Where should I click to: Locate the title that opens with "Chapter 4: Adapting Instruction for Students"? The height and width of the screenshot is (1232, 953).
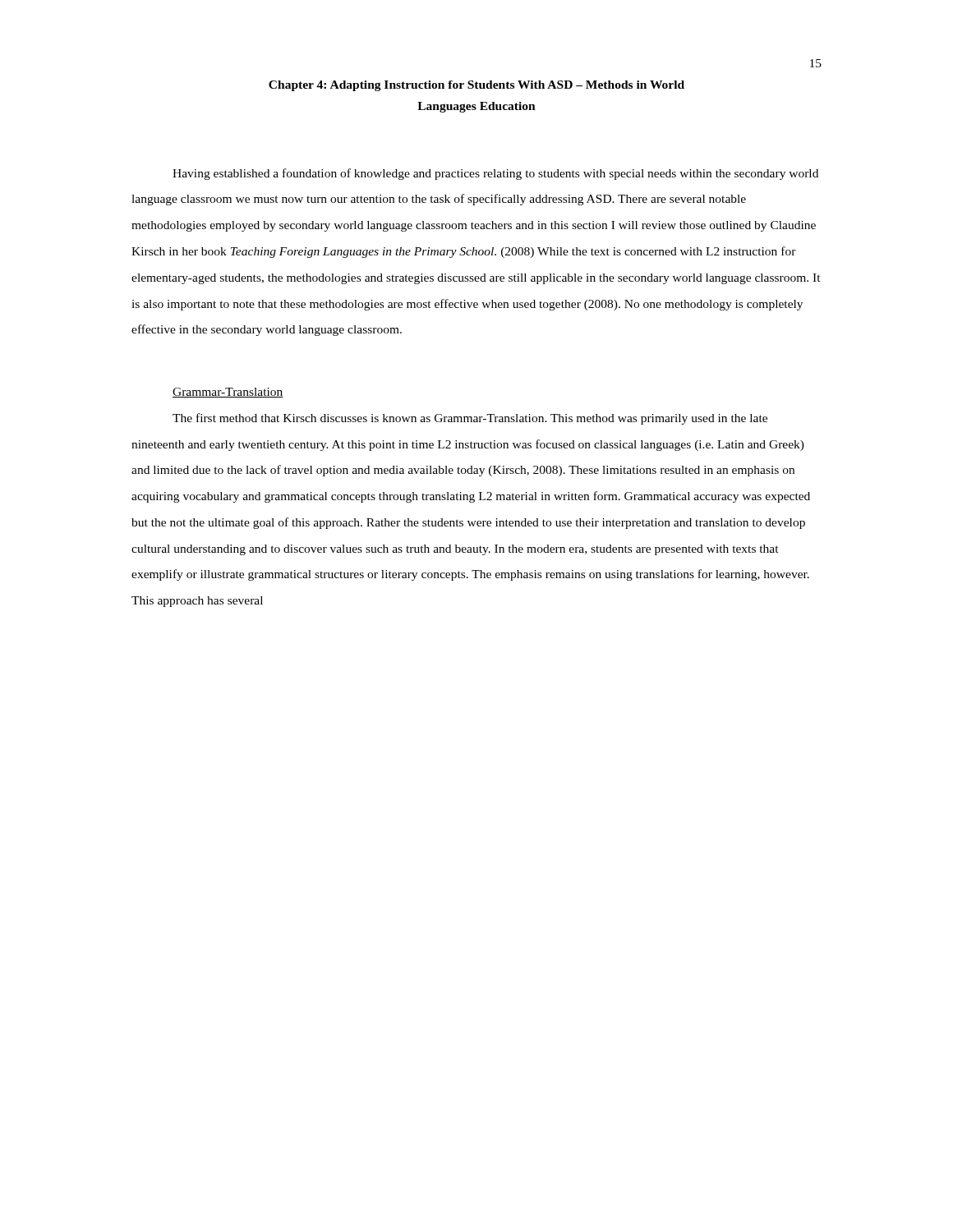point(476,95)
